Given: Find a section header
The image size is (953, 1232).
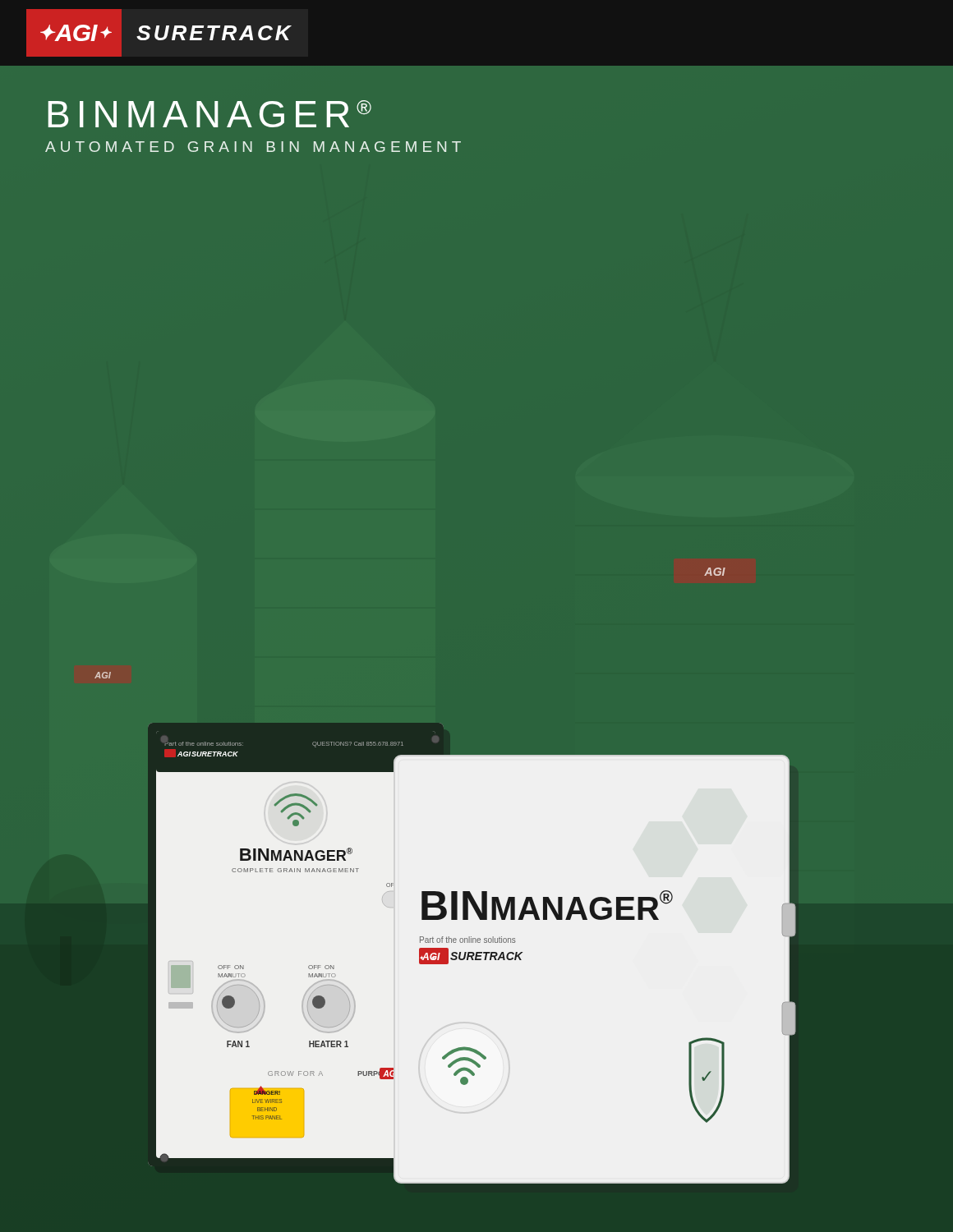Looking at the screenshot, I should pyautogui.click(x=255, y=147).
